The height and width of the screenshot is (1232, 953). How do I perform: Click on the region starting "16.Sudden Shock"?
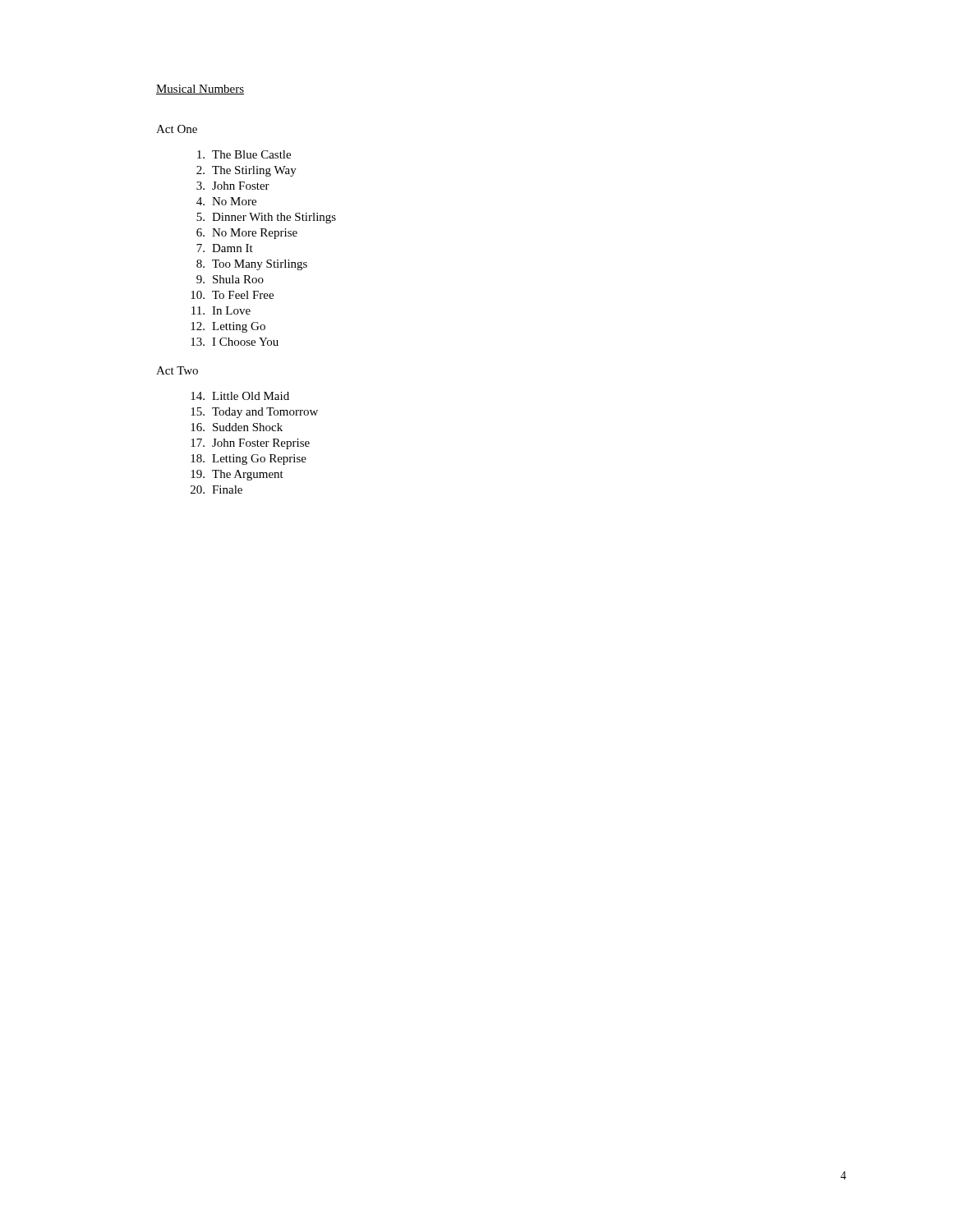[231, 428]
